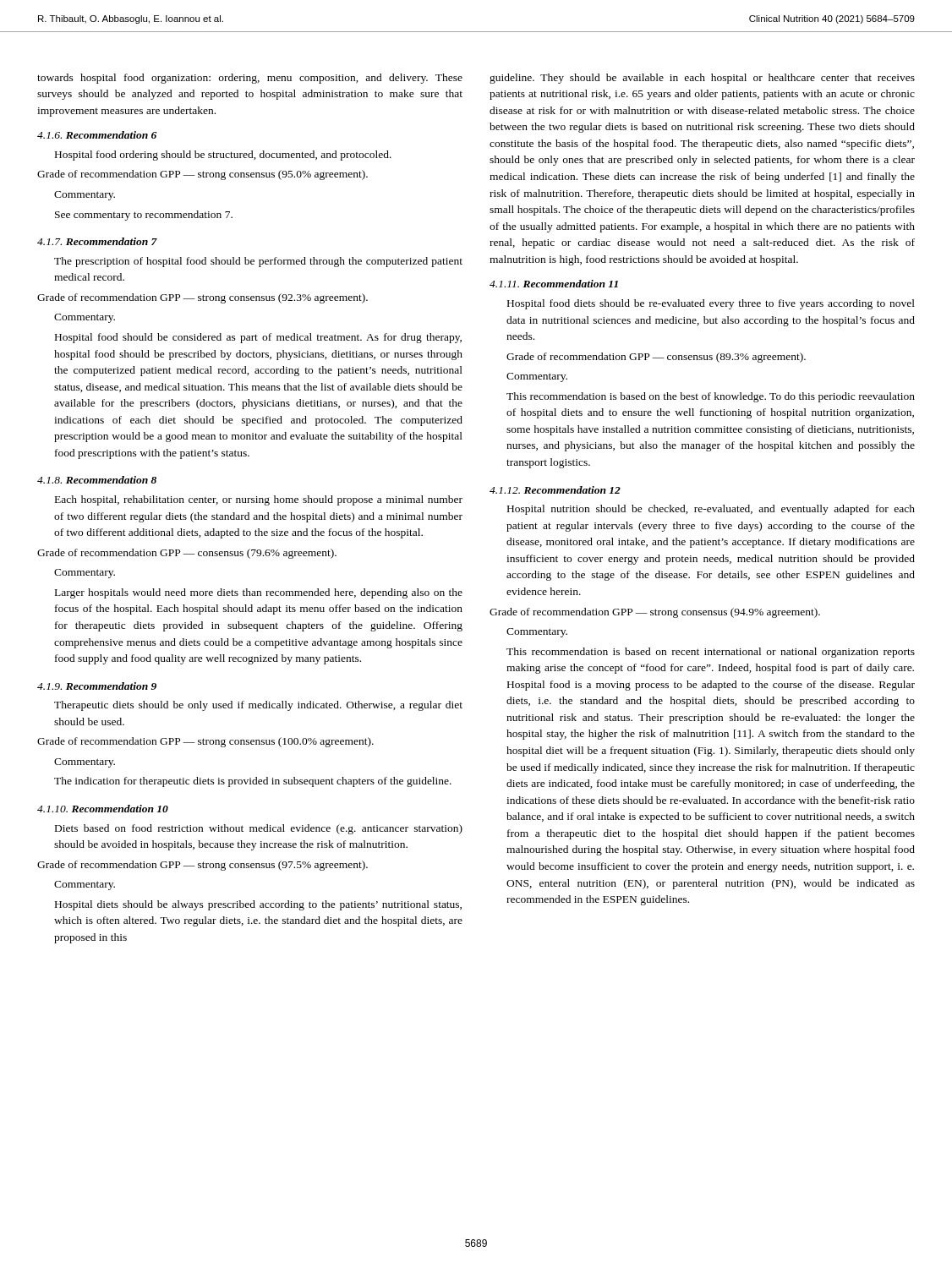Click on the region starting "4.1.8. Recommendation 8"
The height and width of the screenshot is (1268, 952).
click(97, 480)
